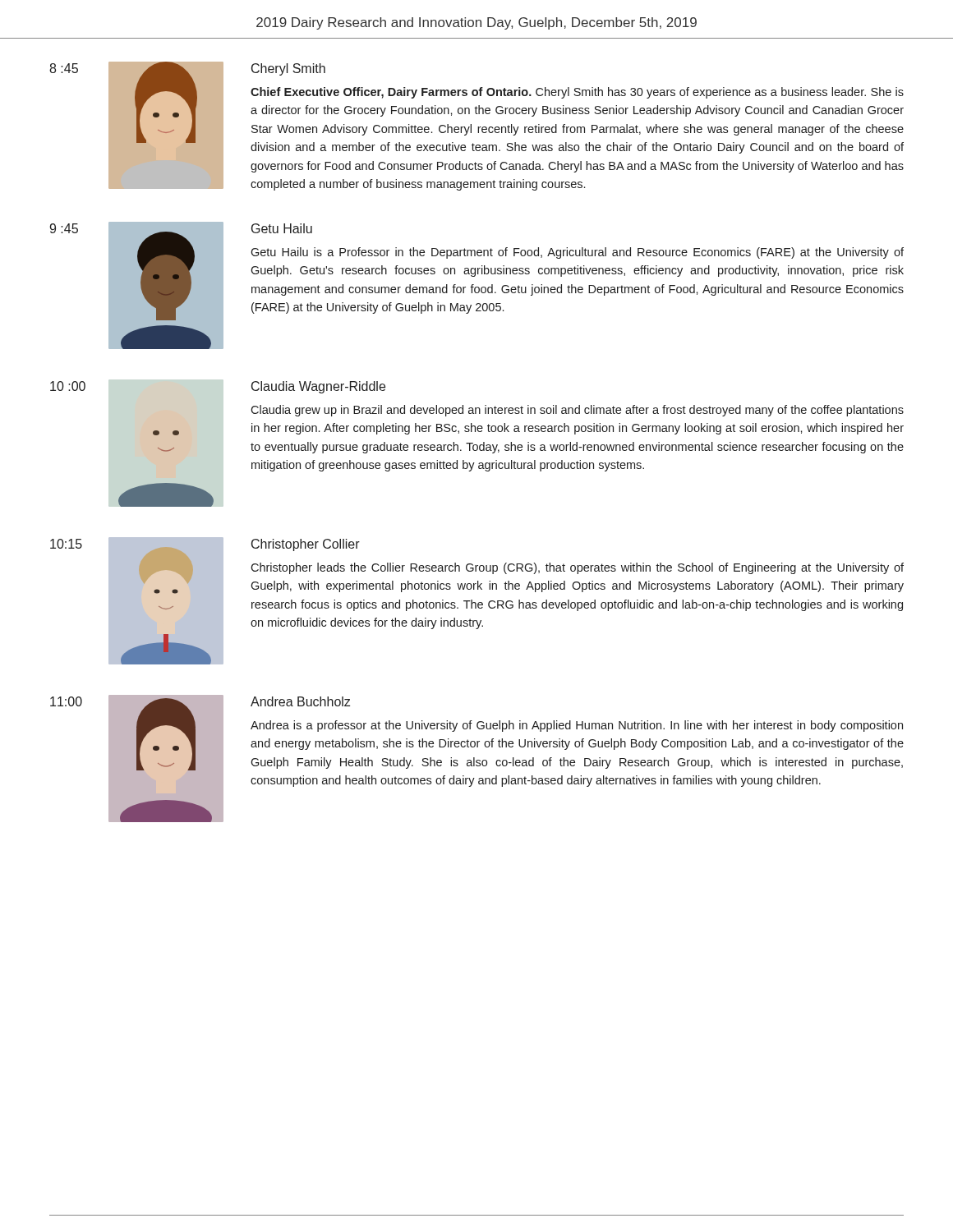Screen dimensions: 1232x953
Task: Find the block on this page that starts "Getu Hailu is a Professor in the Department"
Action: pos(577,280)
